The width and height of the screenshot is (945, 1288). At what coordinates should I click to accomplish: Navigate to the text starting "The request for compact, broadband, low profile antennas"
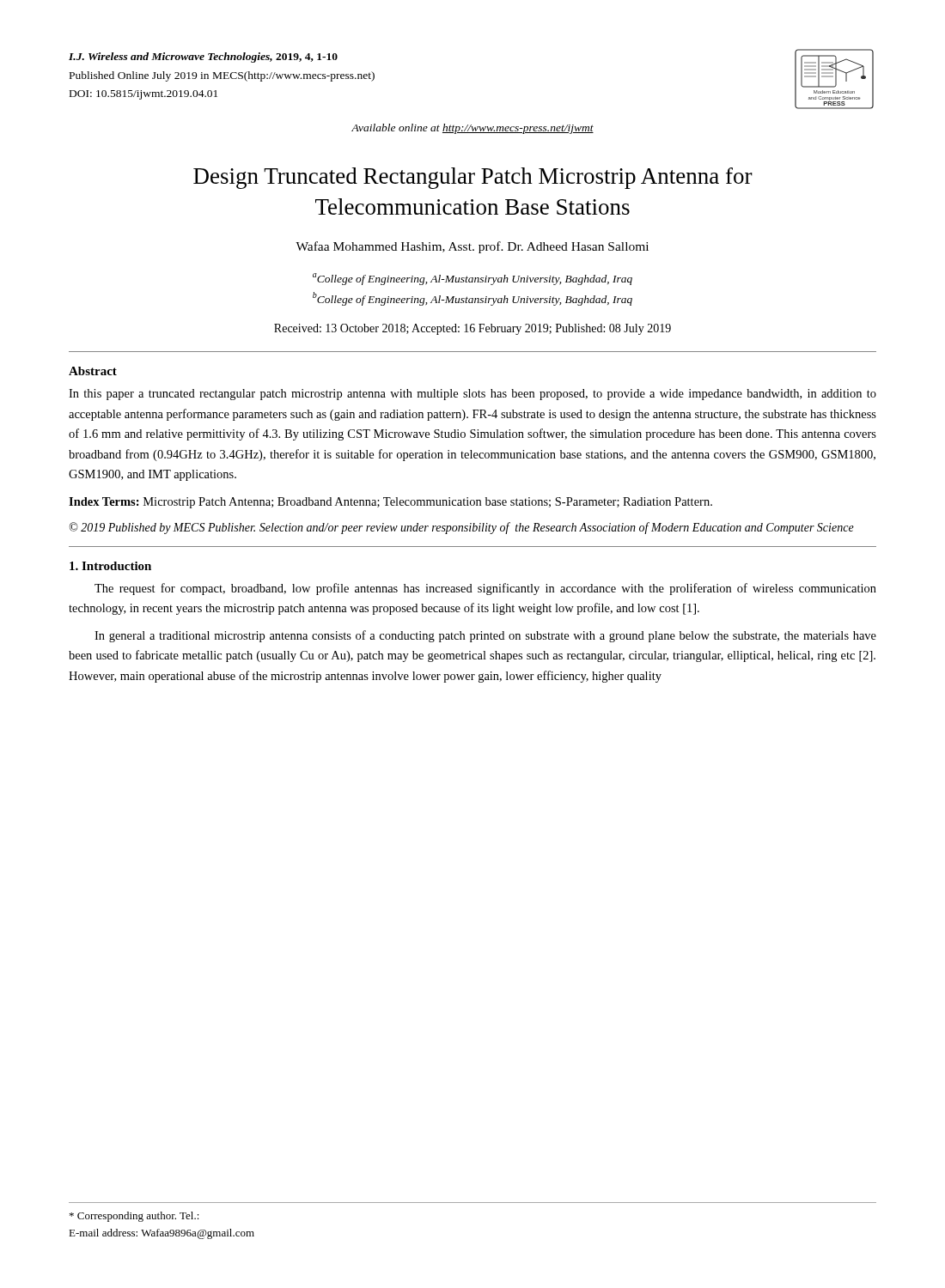click(472, 598)
